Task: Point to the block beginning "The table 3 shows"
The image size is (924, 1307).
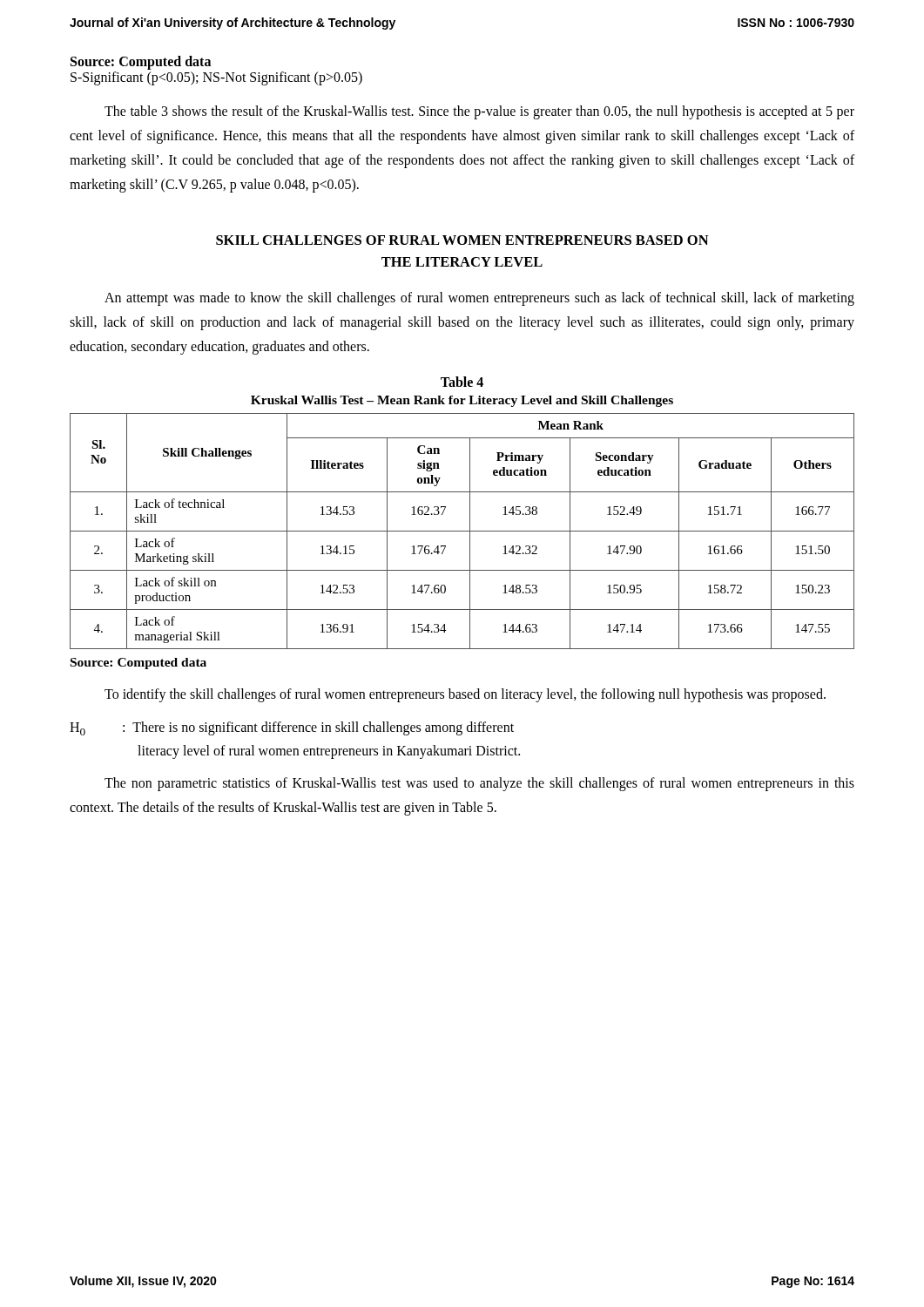Action: click(x=462, y=148)
